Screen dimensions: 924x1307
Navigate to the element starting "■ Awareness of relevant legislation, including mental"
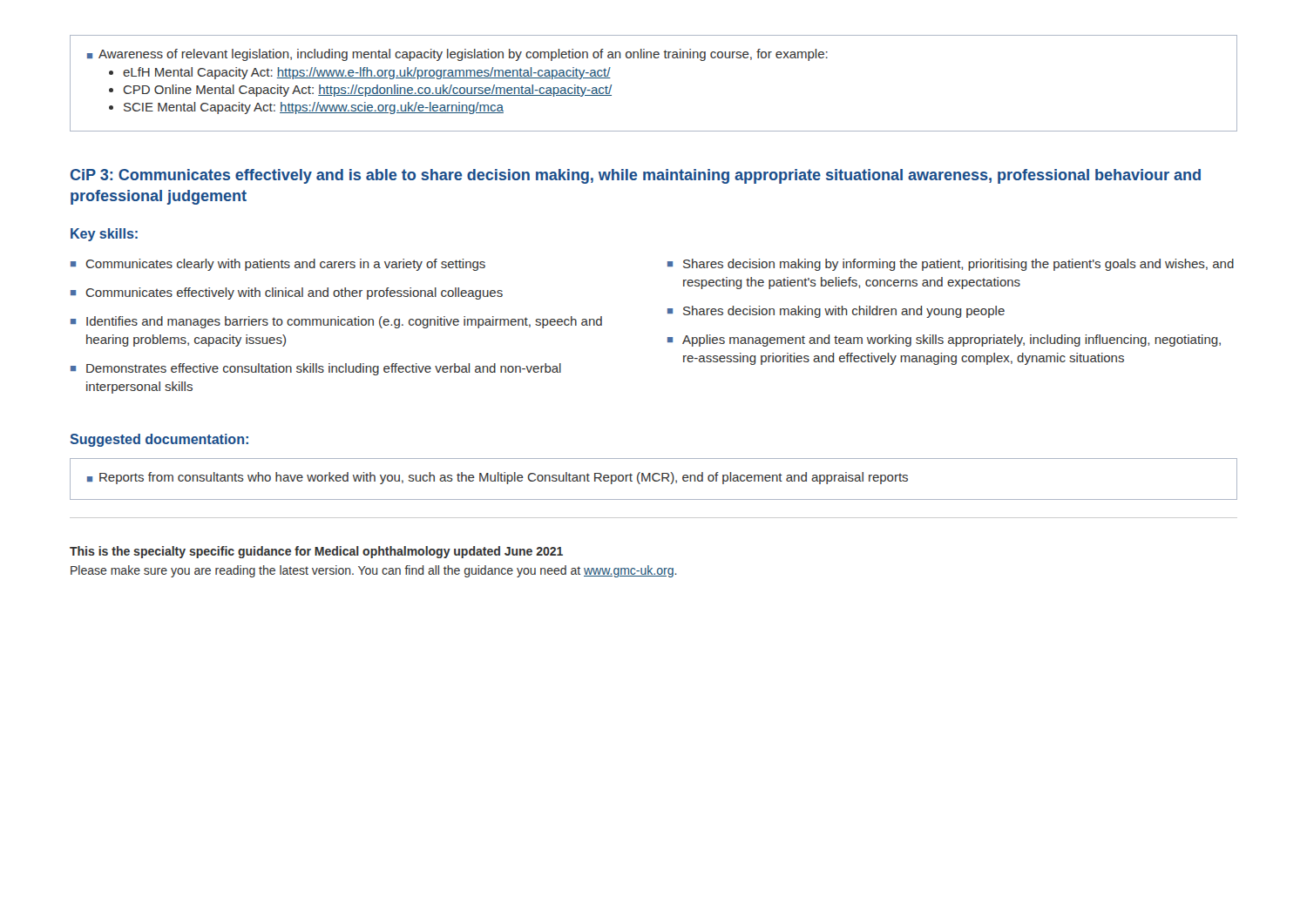[x=457, y=55]
